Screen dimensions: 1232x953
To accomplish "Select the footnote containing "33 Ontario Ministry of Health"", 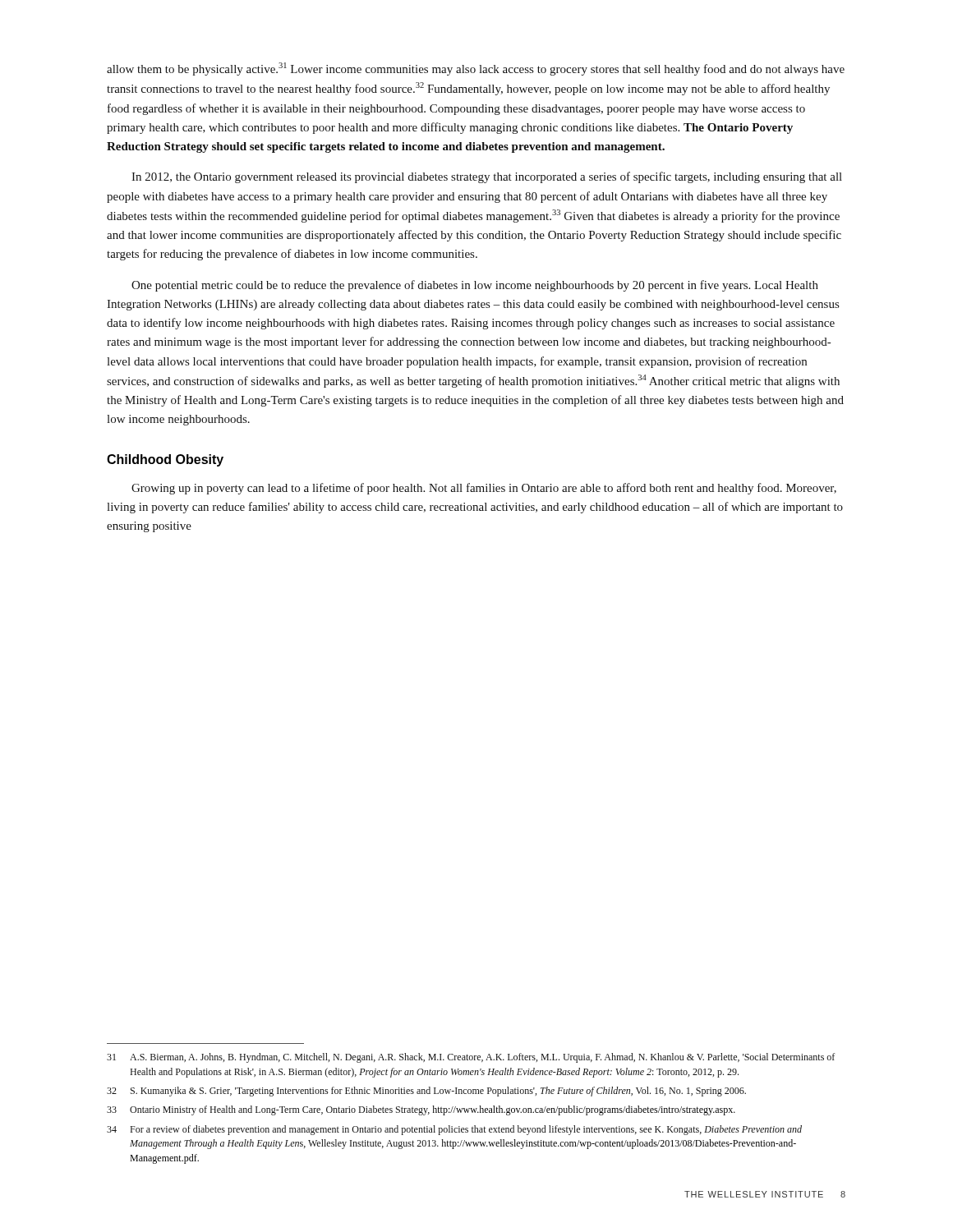I will 476,1111.
